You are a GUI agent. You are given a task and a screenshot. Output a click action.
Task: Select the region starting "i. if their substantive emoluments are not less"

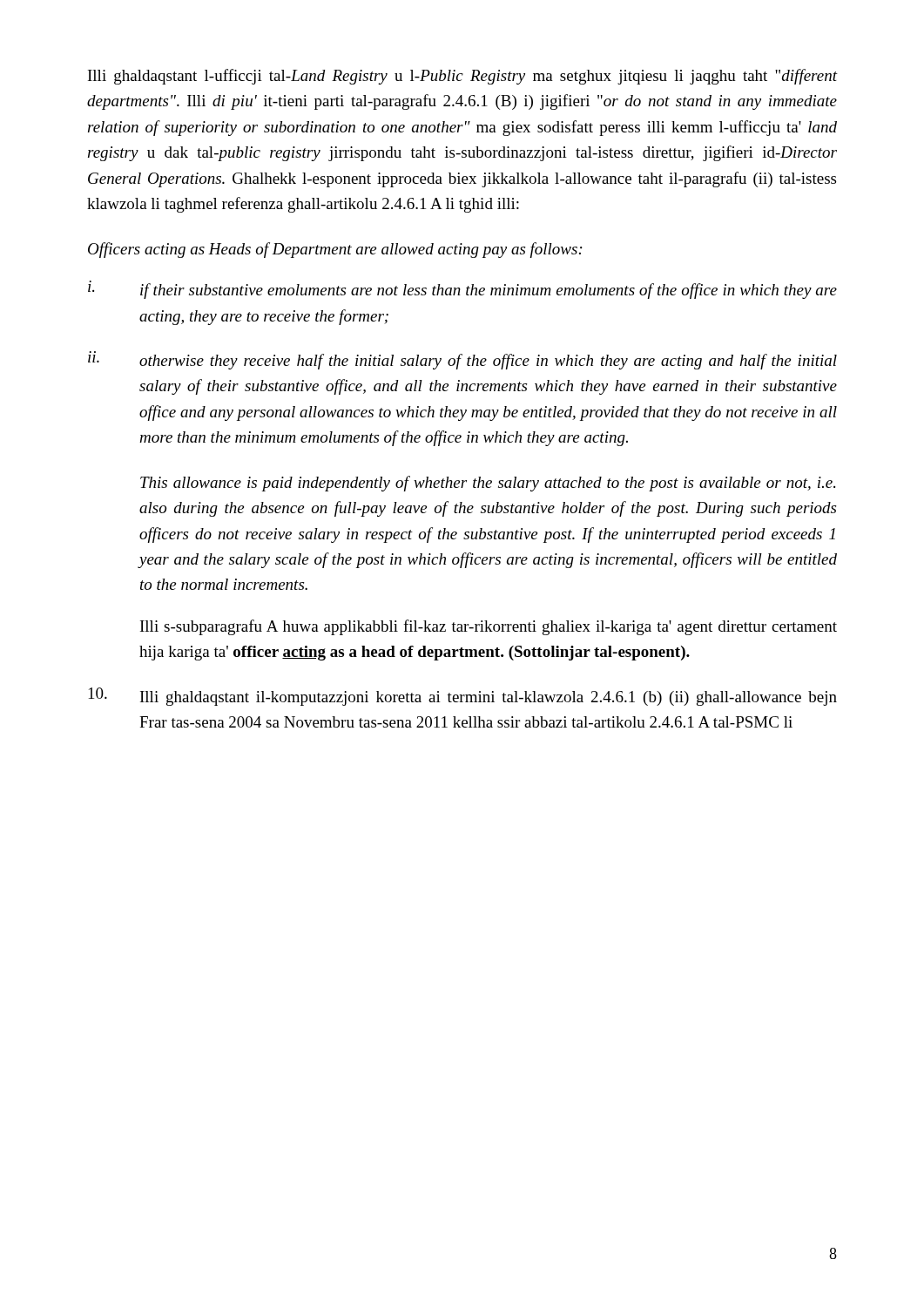462,303
